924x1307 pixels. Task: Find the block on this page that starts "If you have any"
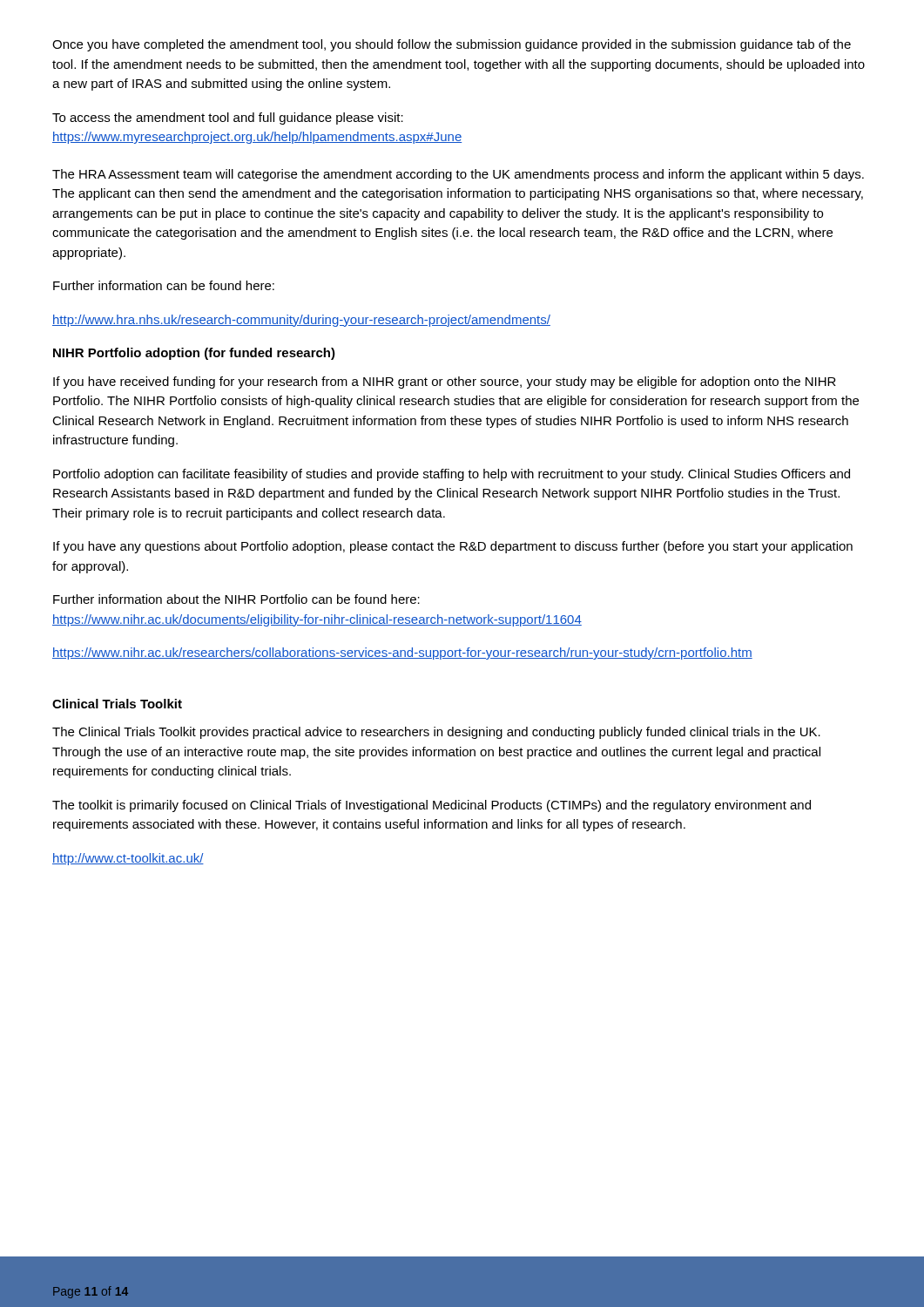(453, 556)
